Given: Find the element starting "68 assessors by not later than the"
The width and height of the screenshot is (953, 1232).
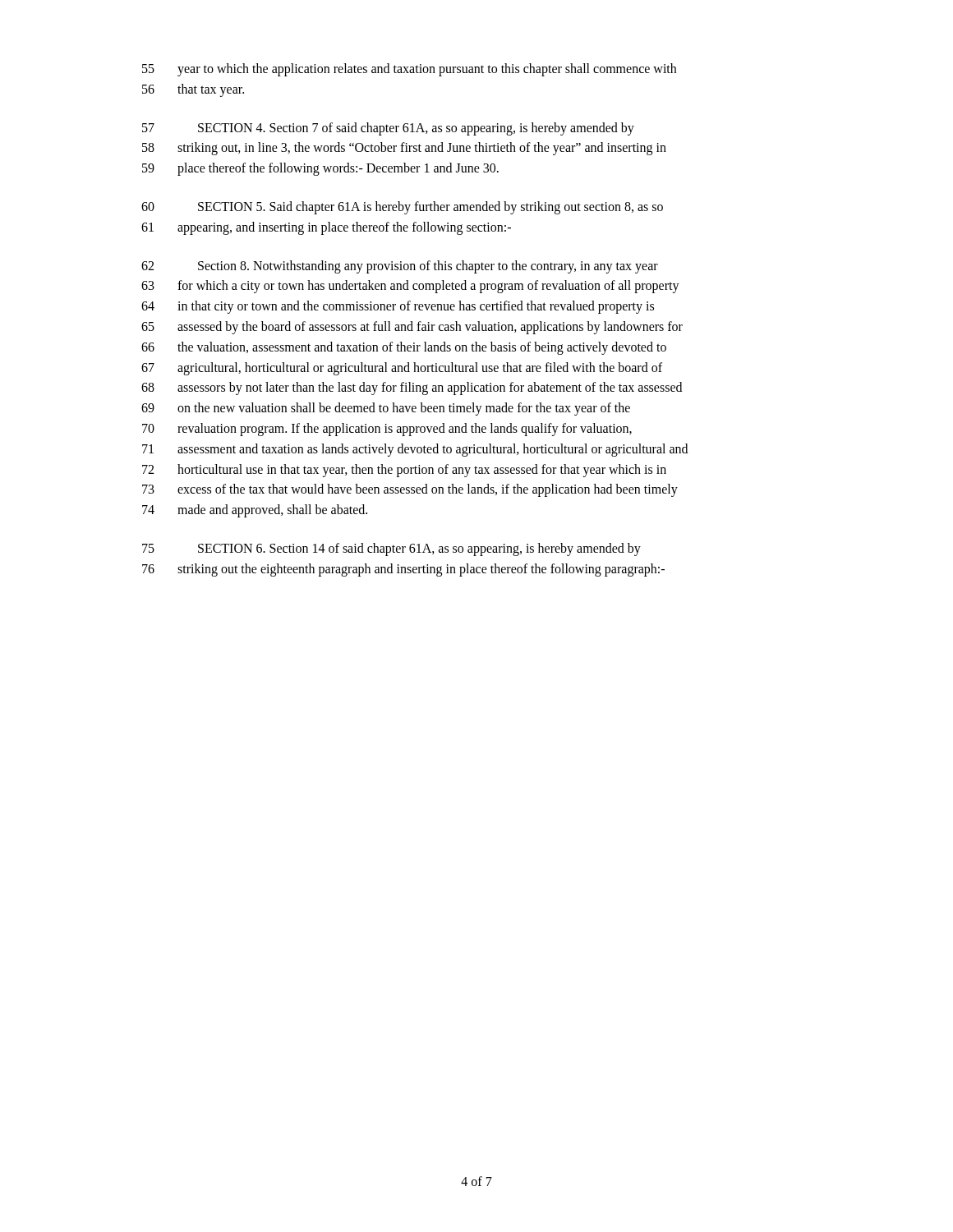Looking at the screenshot, I should tap(476, 388).
